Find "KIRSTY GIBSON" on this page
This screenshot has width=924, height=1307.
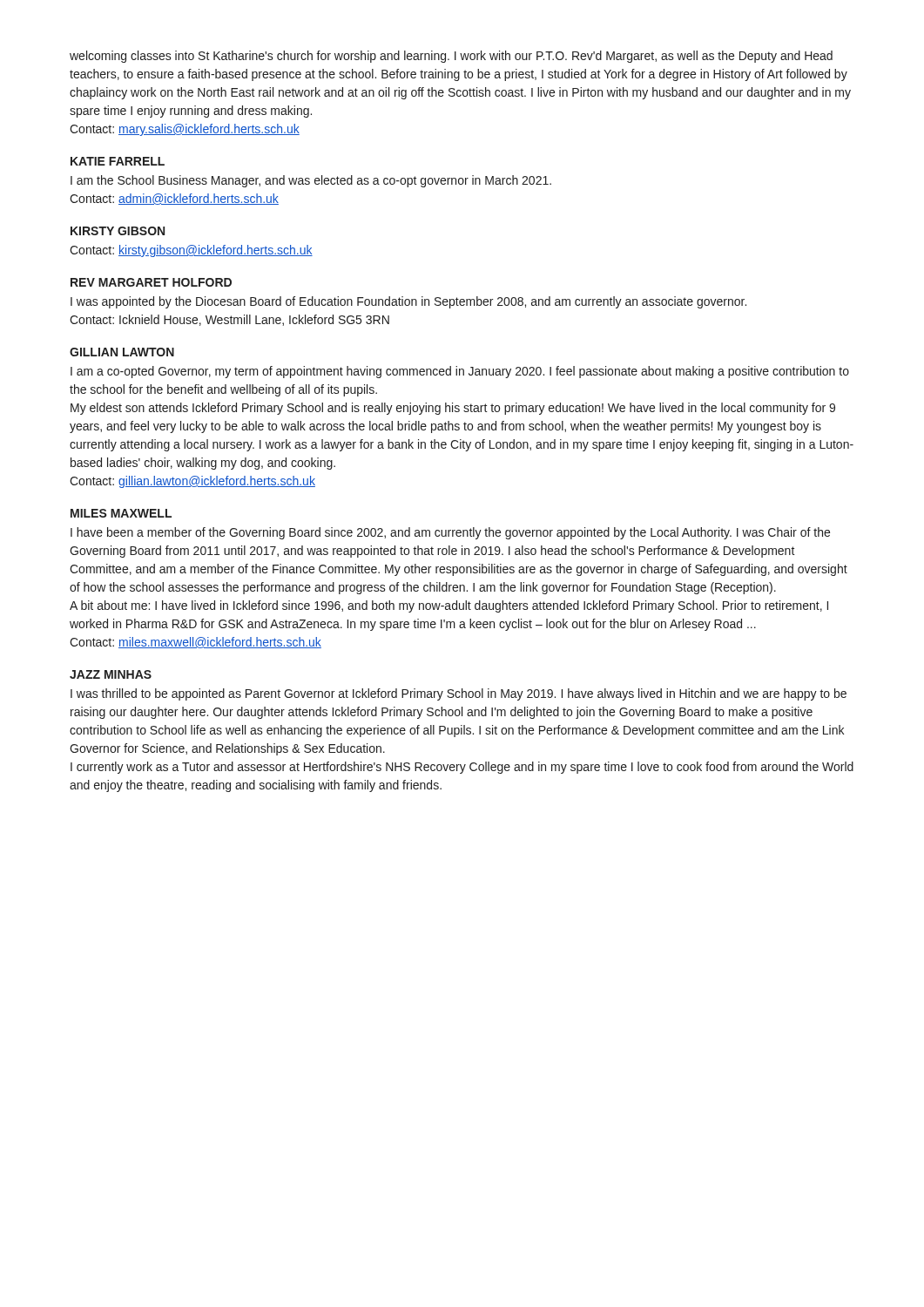click(118, 231)
